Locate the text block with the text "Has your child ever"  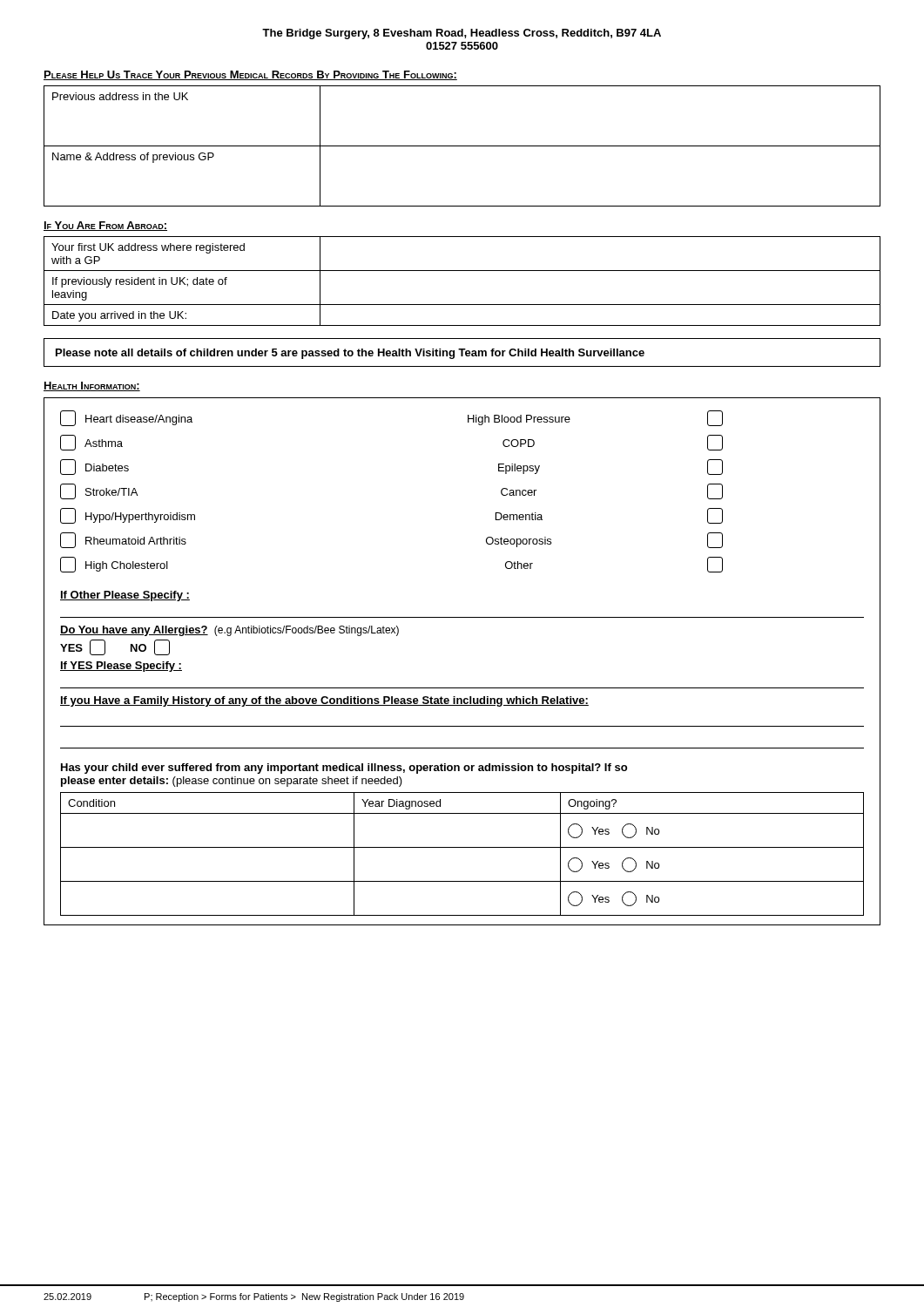[462, 838]
